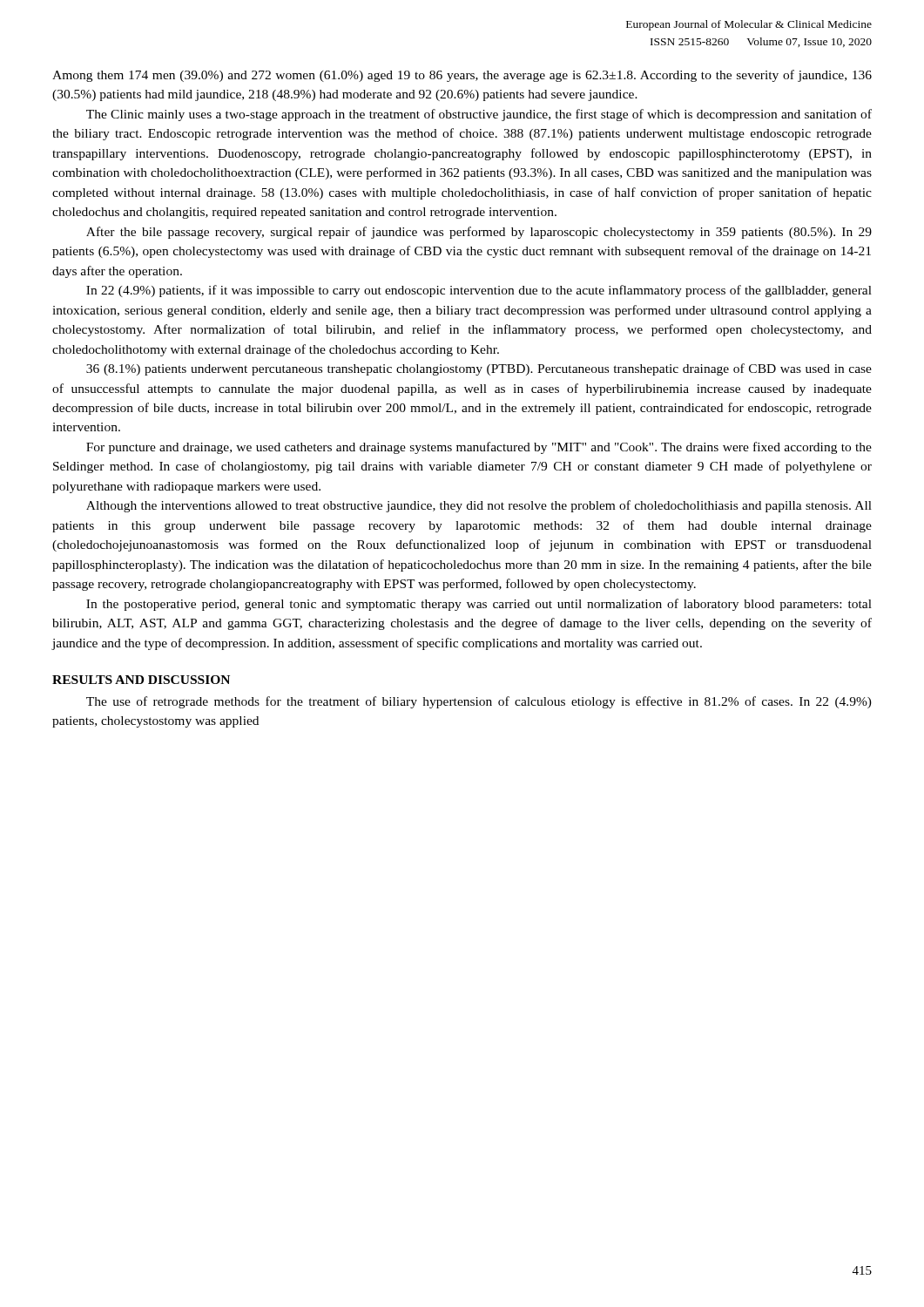Click the section header

coord(462,680)
